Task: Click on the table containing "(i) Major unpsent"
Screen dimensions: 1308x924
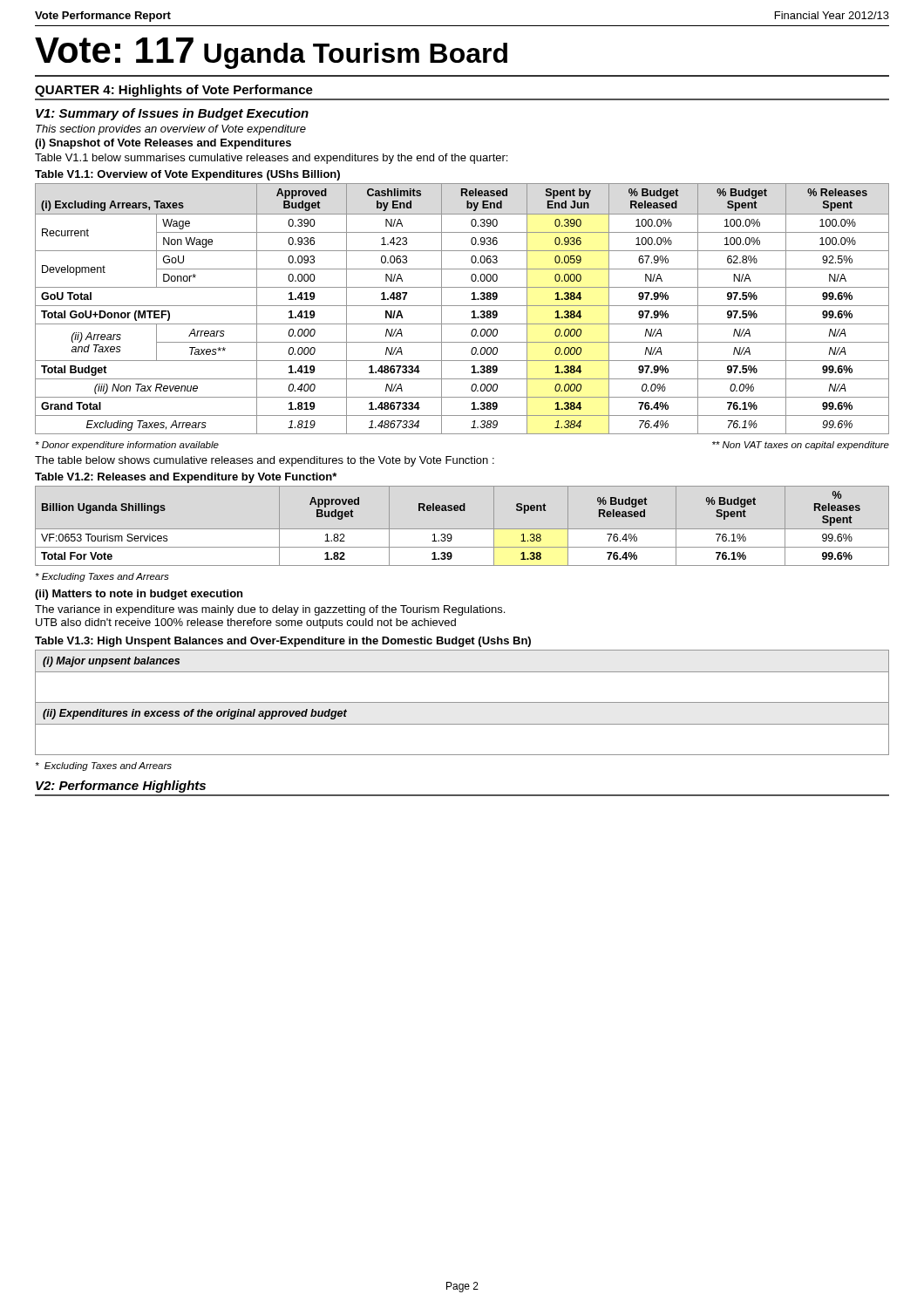Action: pyautogui.click(x=462, y=702)
